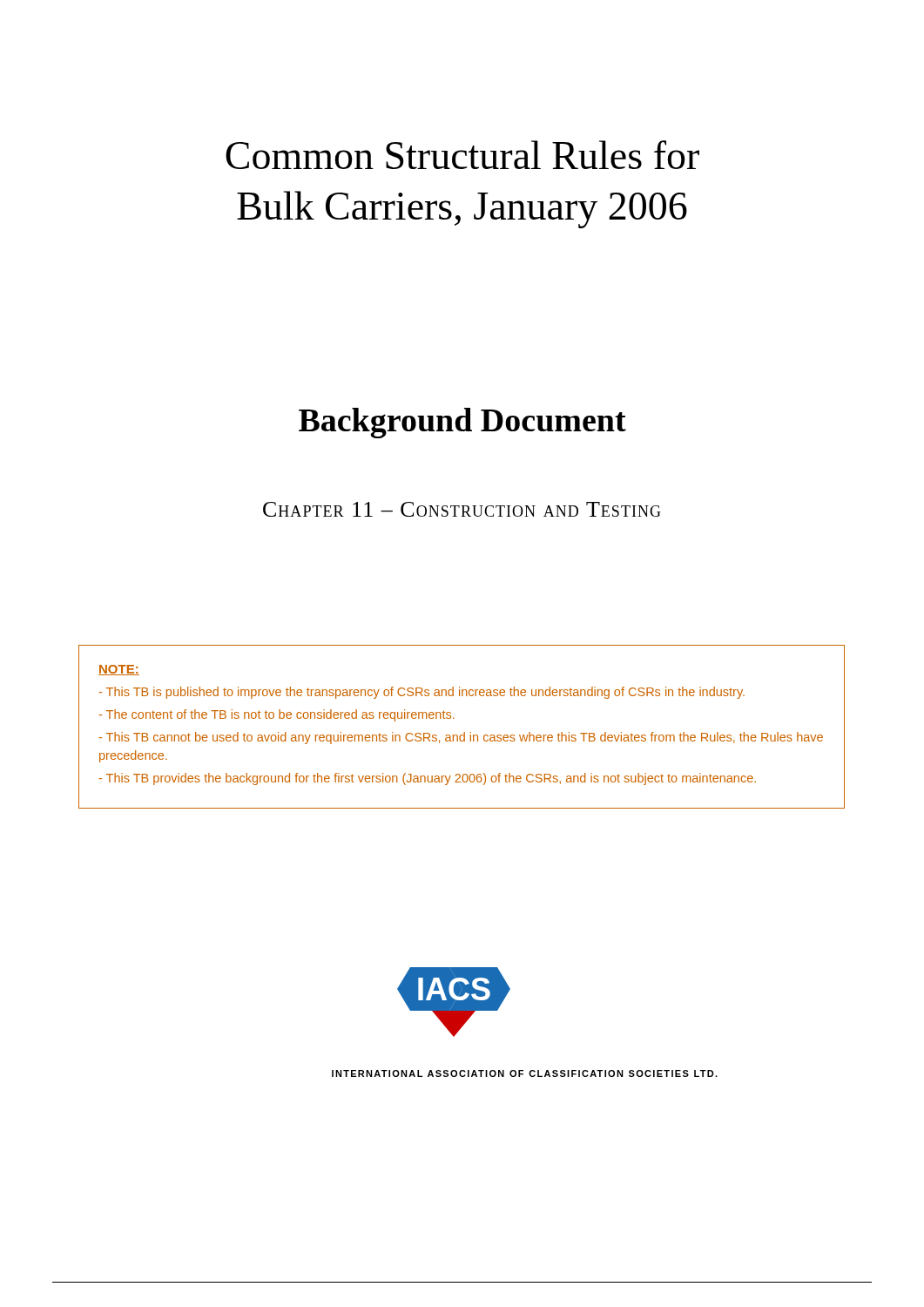Locate the logo
This screenshot has height=1307, width=924.
click(x=462, y=1019)
